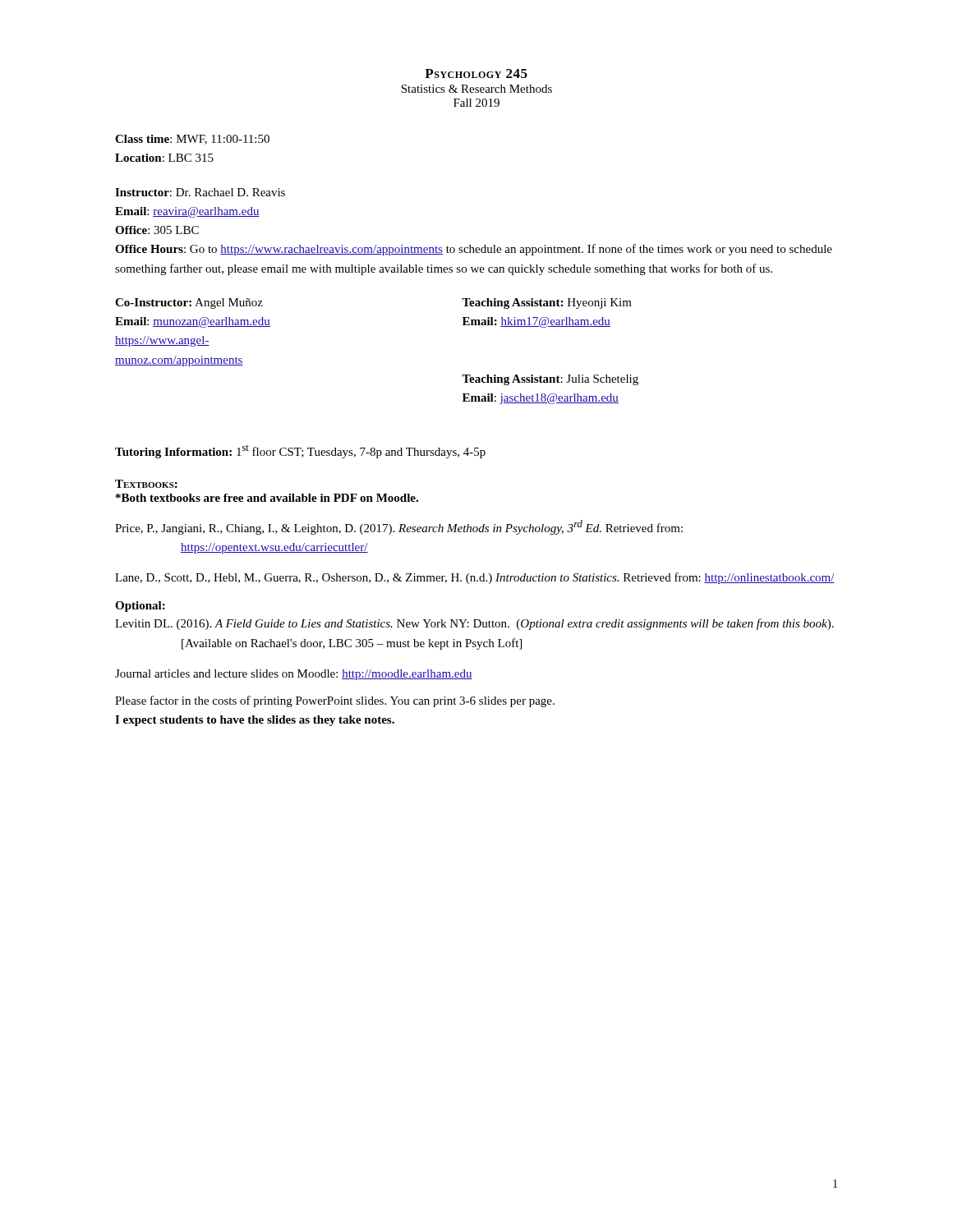
Task: Click the passage that begins "Journal articles and lecture slides on Moodle:"
Action: [x=293, y=673]
